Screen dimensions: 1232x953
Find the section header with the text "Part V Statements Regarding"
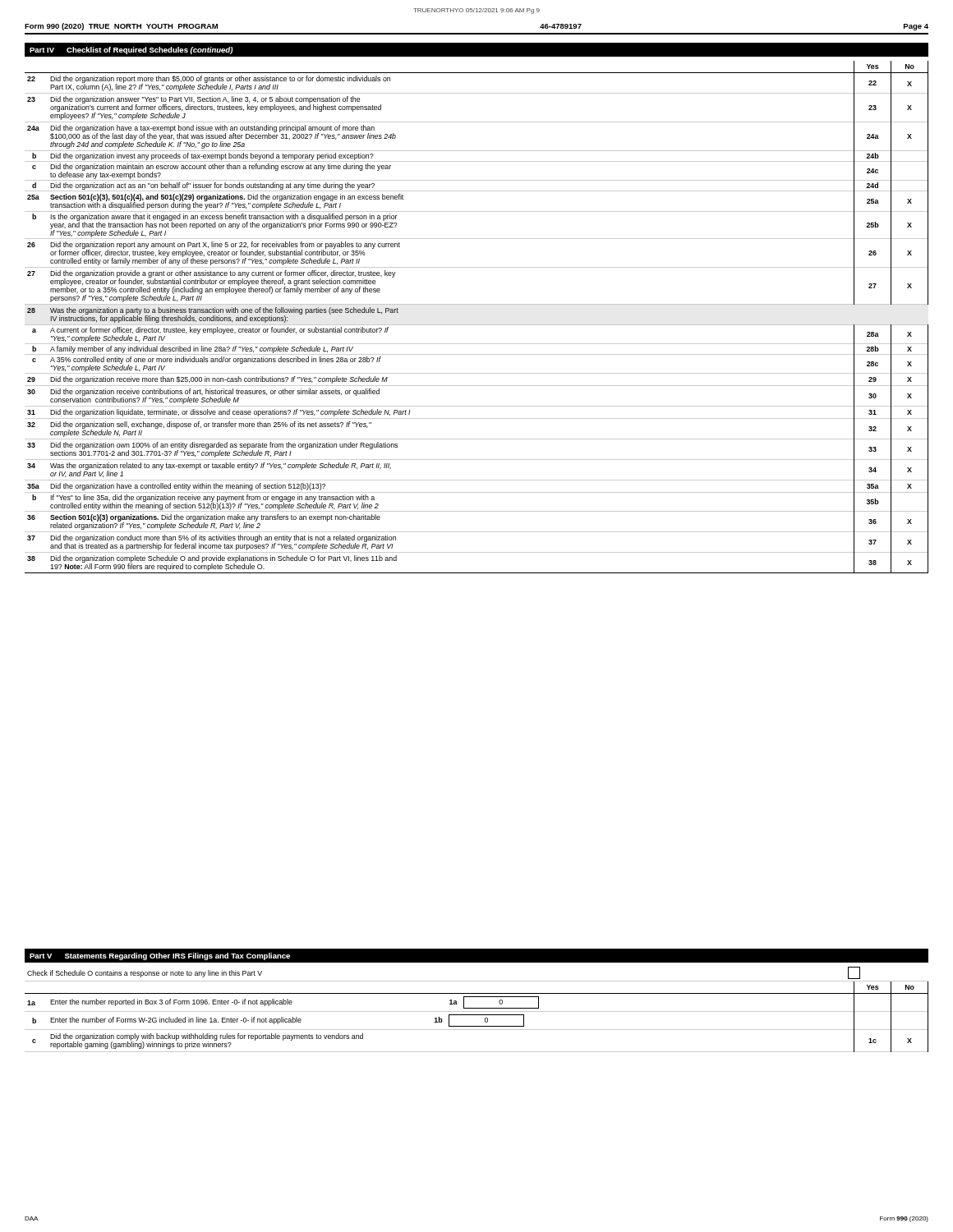pyautogui.click(x=160, y=956)
